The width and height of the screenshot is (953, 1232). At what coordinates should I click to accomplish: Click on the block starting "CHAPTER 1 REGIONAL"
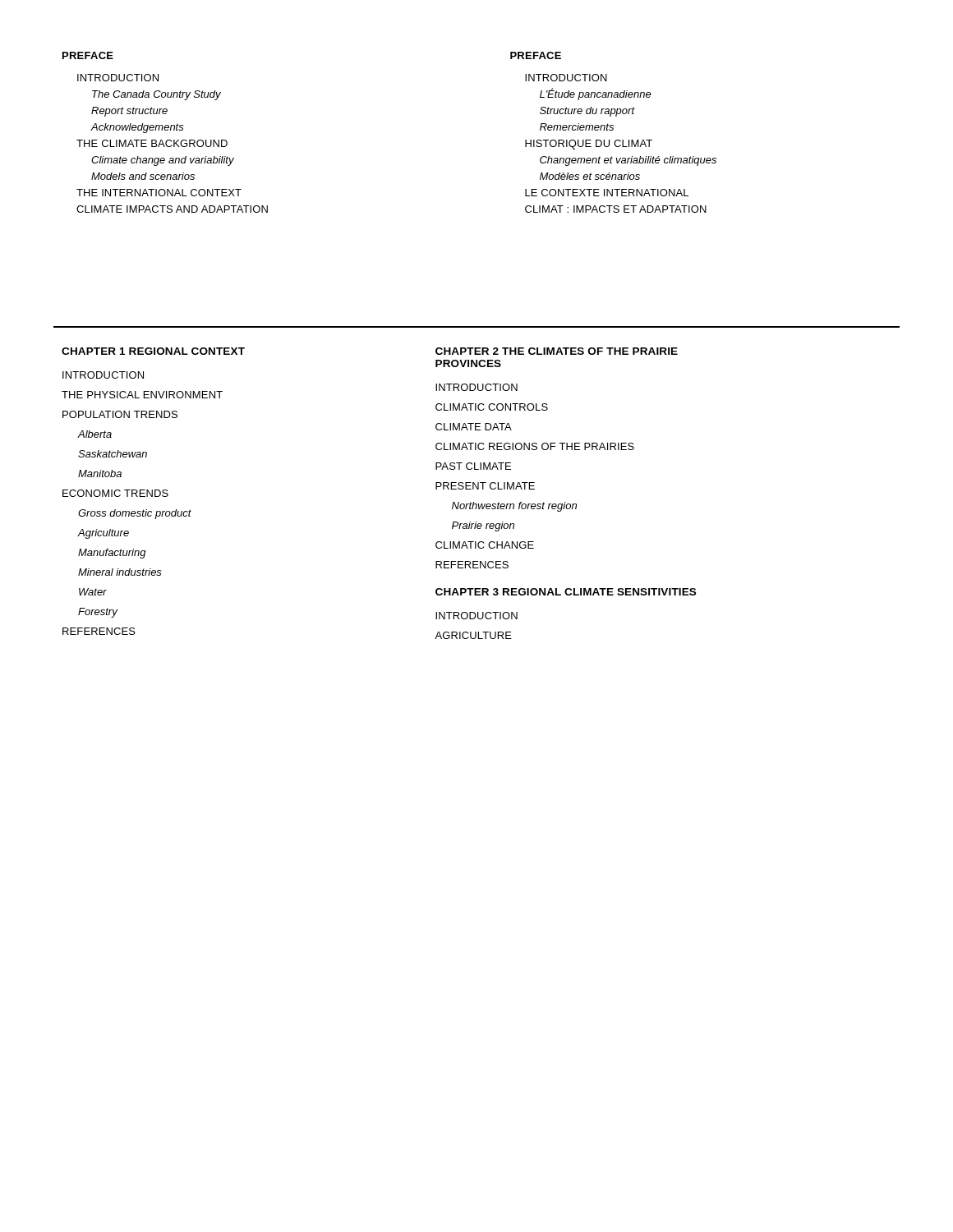click(x=153, y=351)
